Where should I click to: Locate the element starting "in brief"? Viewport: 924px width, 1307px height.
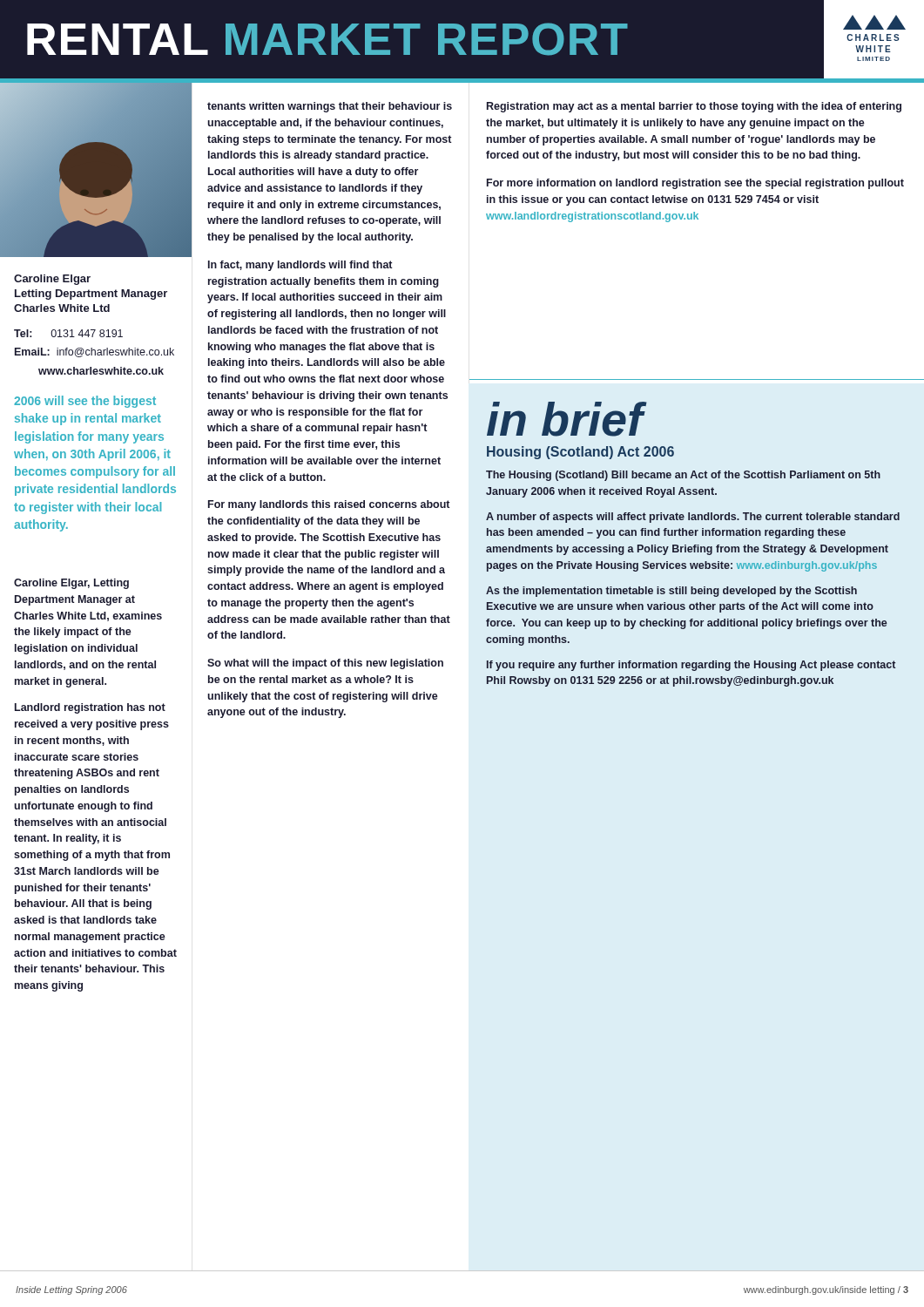coord(564,419)
